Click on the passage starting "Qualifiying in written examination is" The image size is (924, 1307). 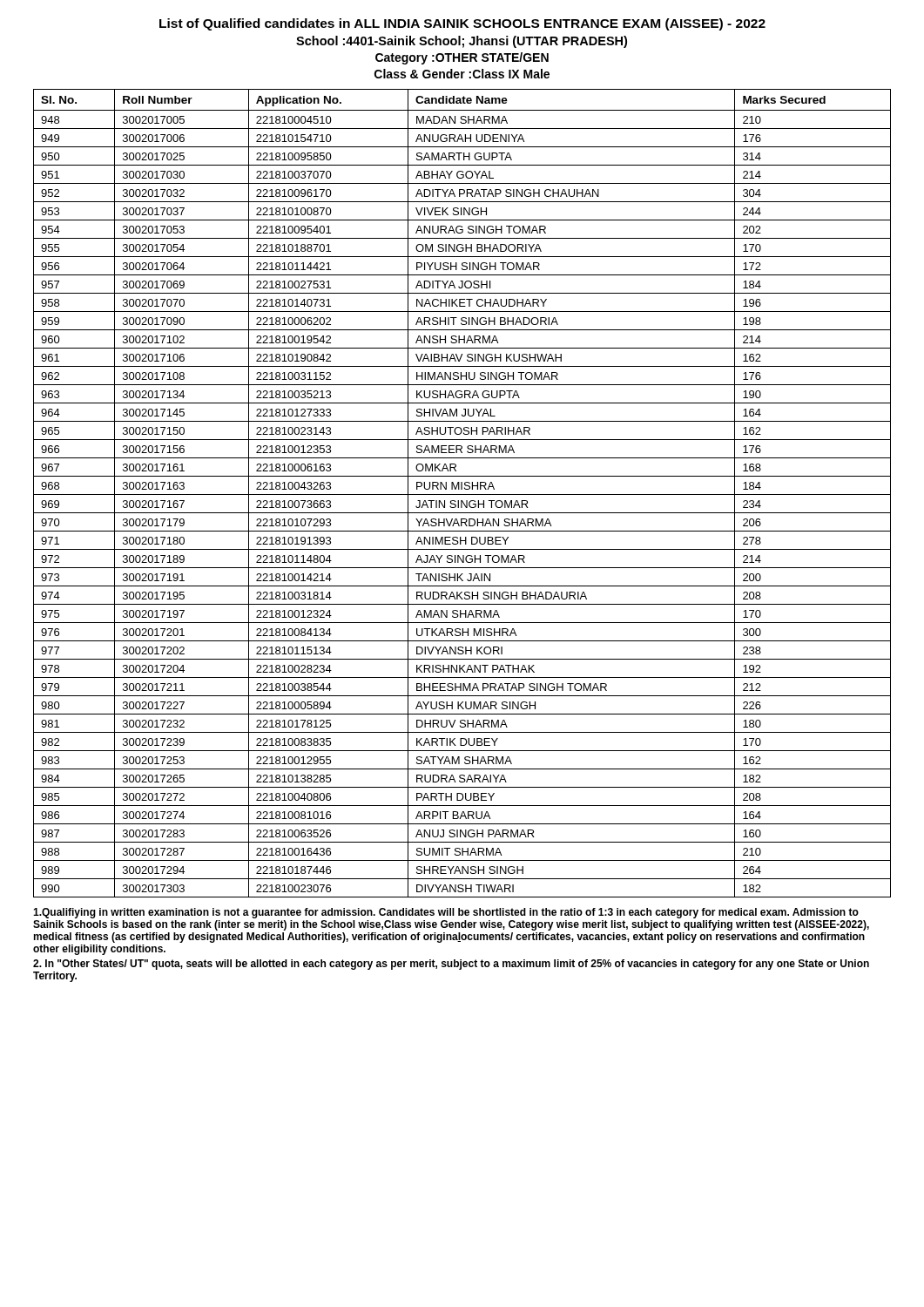tap(462, 931)
